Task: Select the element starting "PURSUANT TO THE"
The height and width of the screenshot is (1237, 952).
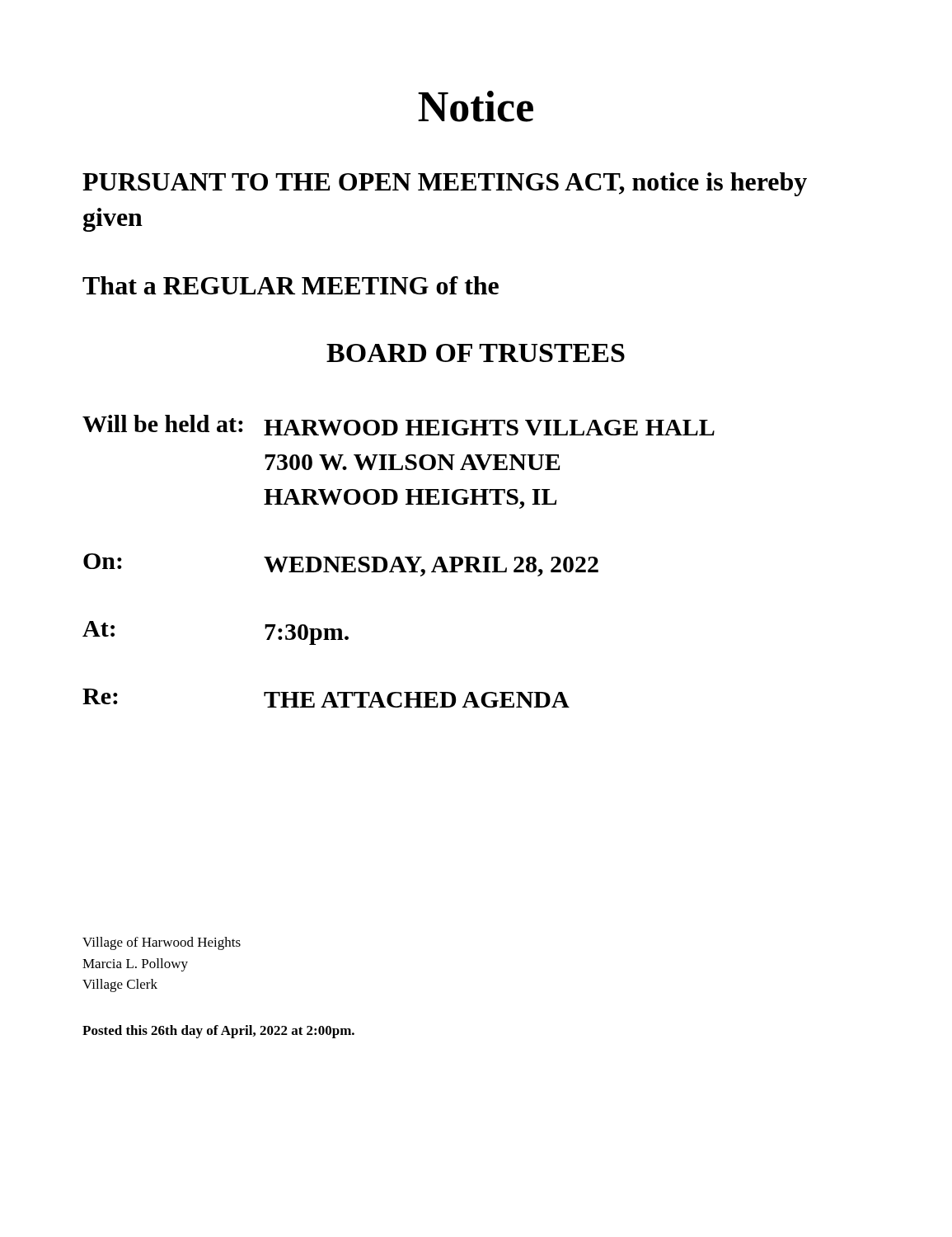Action: [x=445, y=199]
